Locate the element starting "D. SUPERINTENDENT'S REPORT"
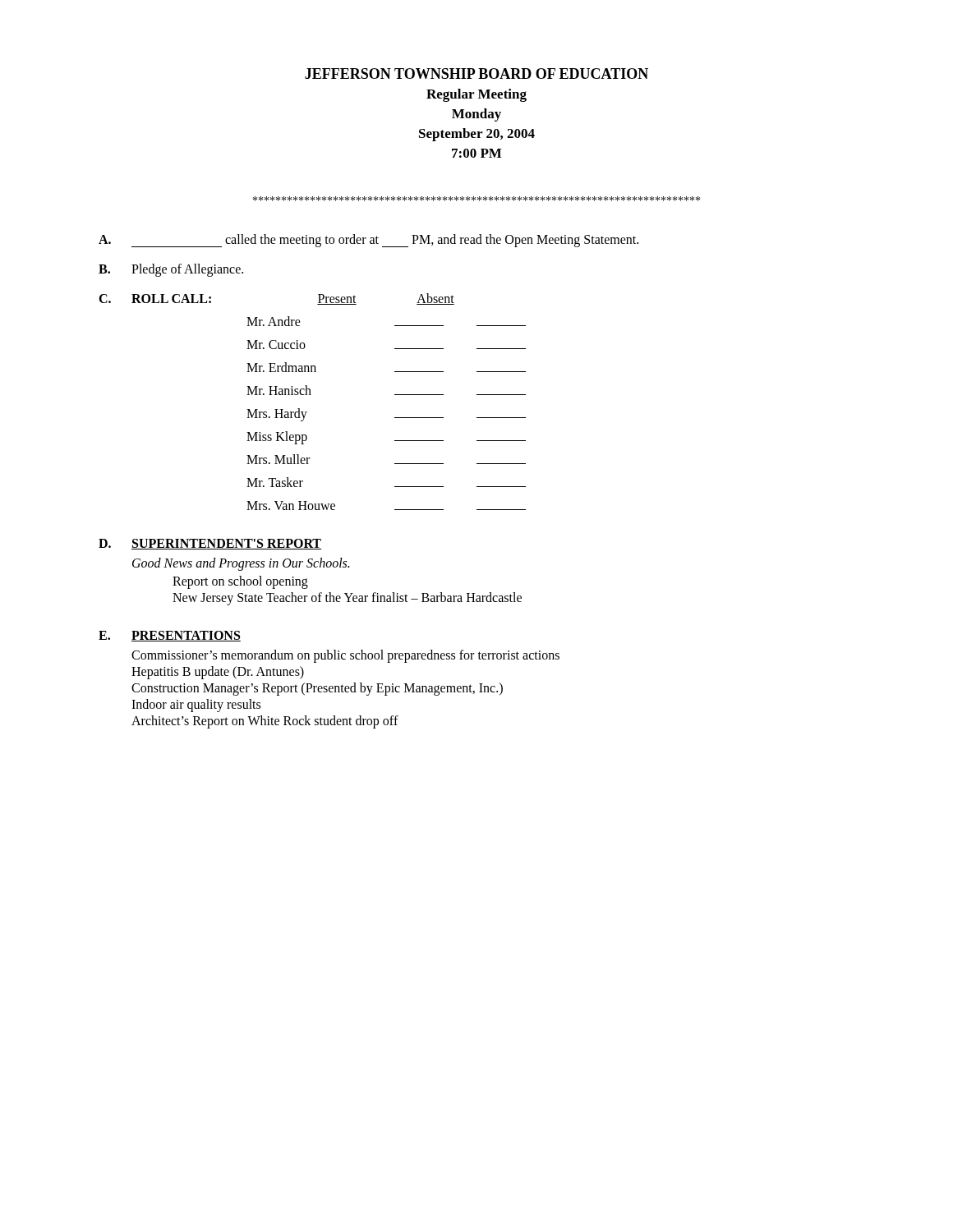 click(x=210, y=544)
